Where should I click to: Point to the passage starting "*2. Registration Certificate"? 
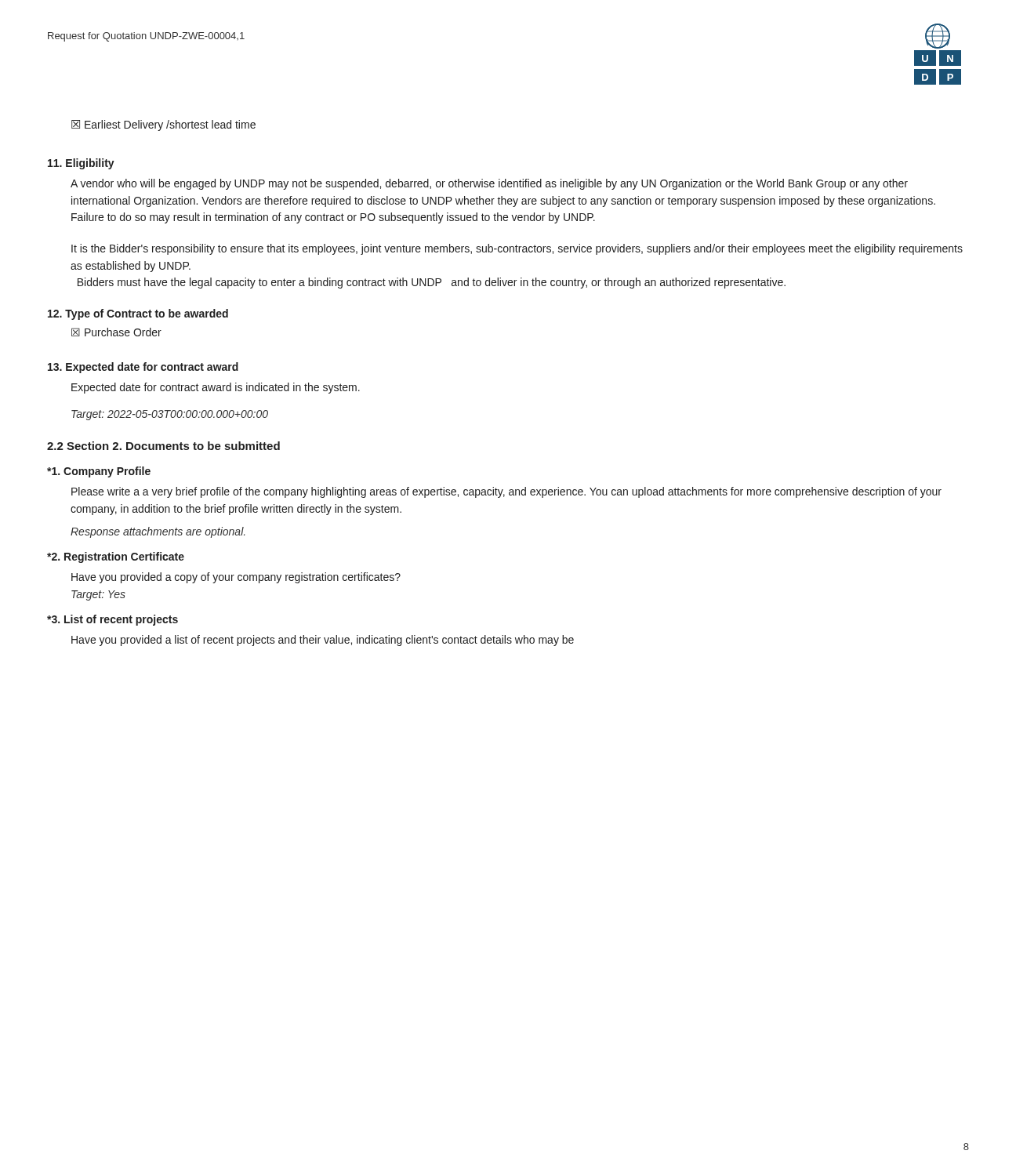[116, 557]
